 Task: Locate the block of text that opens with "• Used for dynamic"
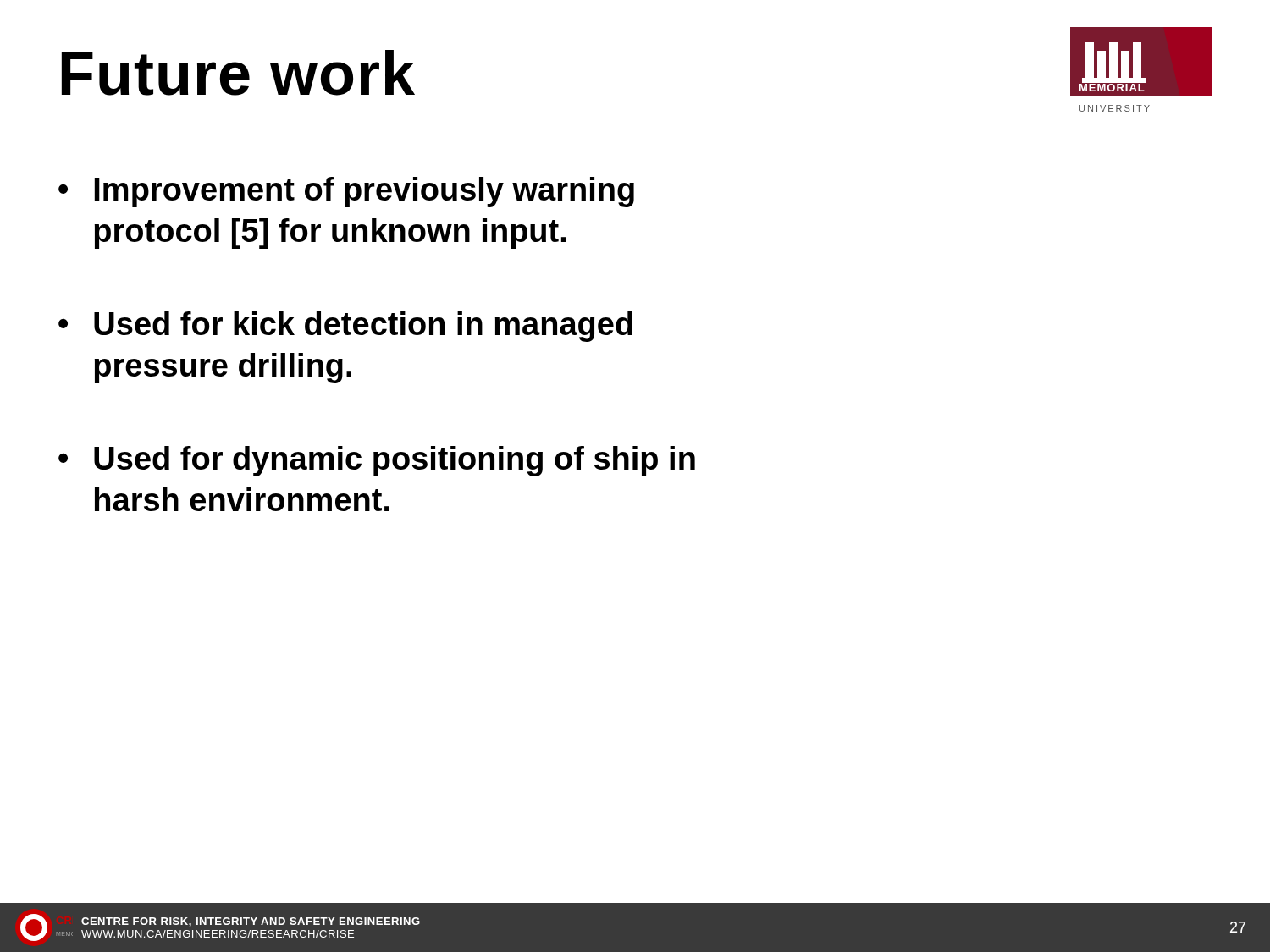click(377, 480)
